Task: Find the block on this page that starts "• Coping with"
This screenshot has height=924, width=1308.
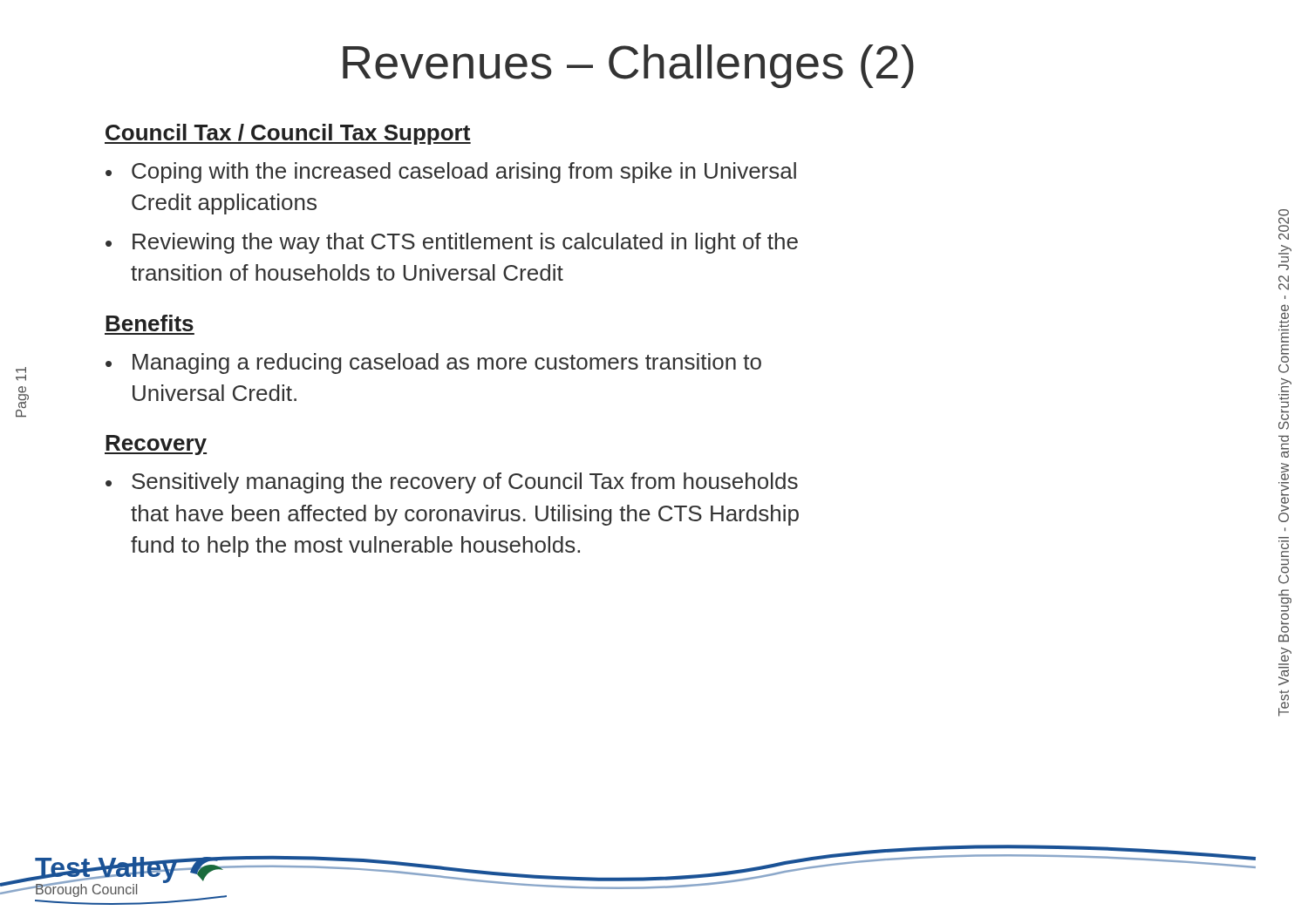Action: pos(451,187)
